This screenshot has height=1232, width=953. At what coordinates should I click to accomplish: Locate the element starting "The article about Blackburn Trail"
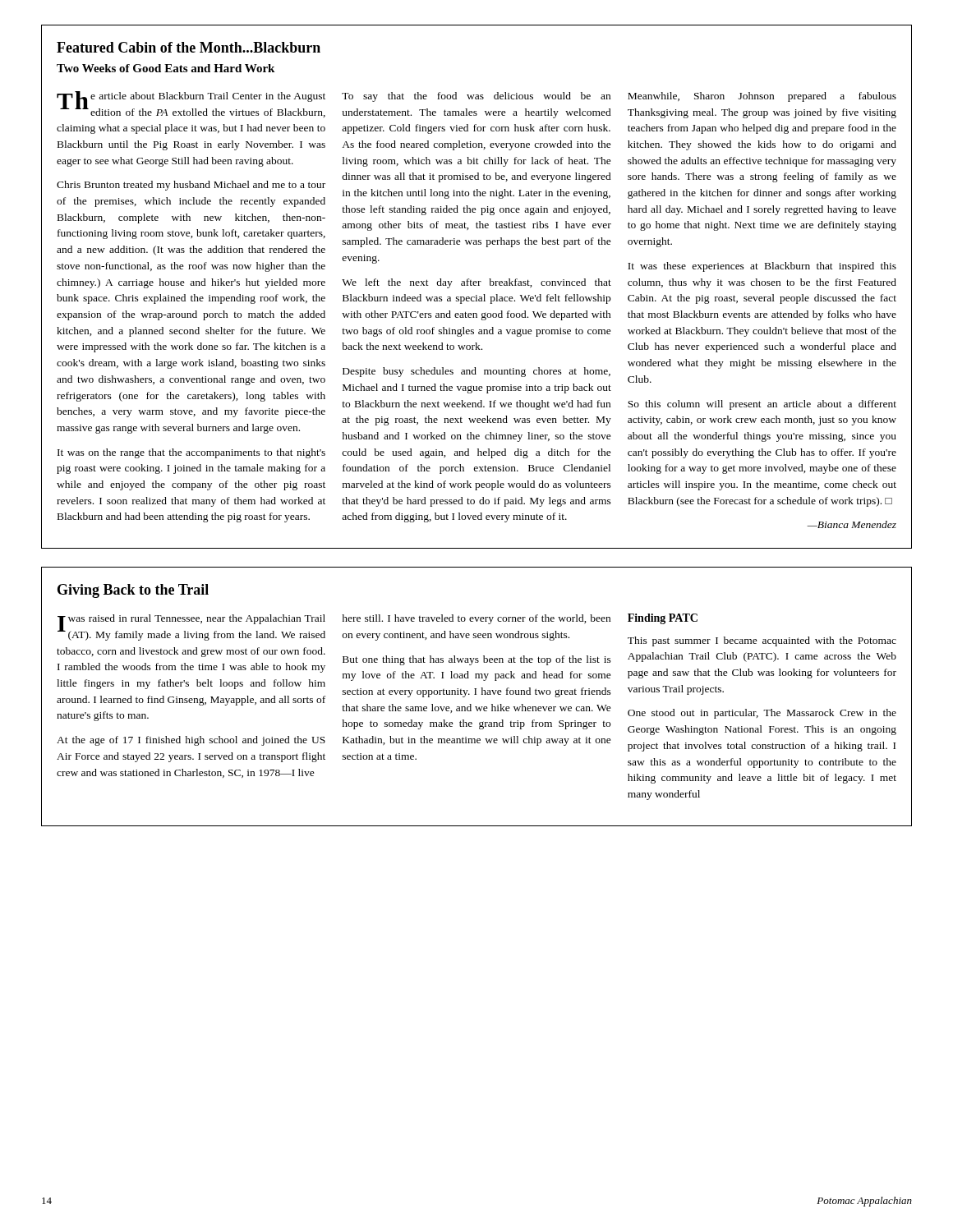click(x=191, y=306)
